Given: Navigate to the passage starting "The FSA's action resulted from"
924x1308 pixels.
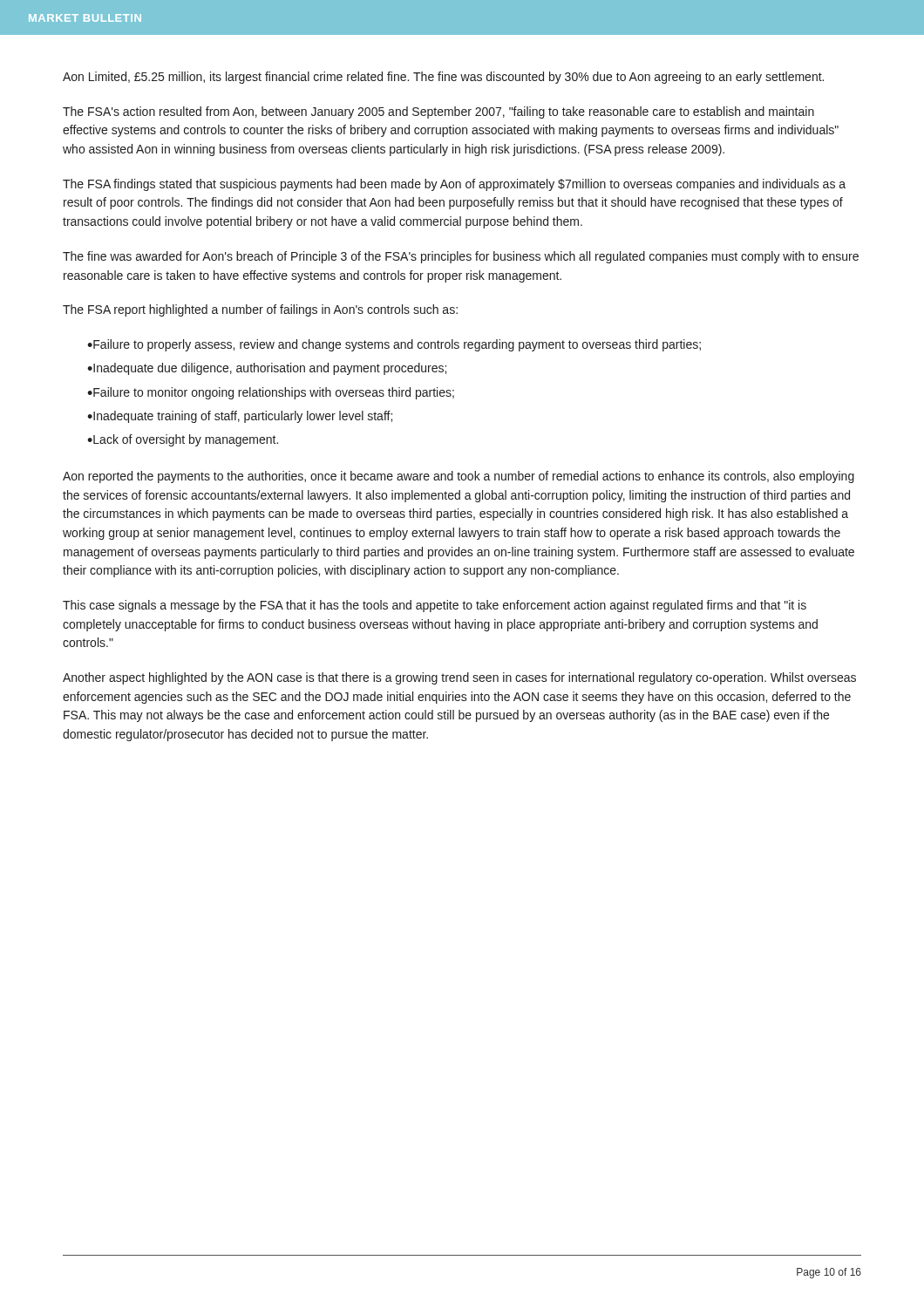Looking at the screenshot, I should [451, 130].
